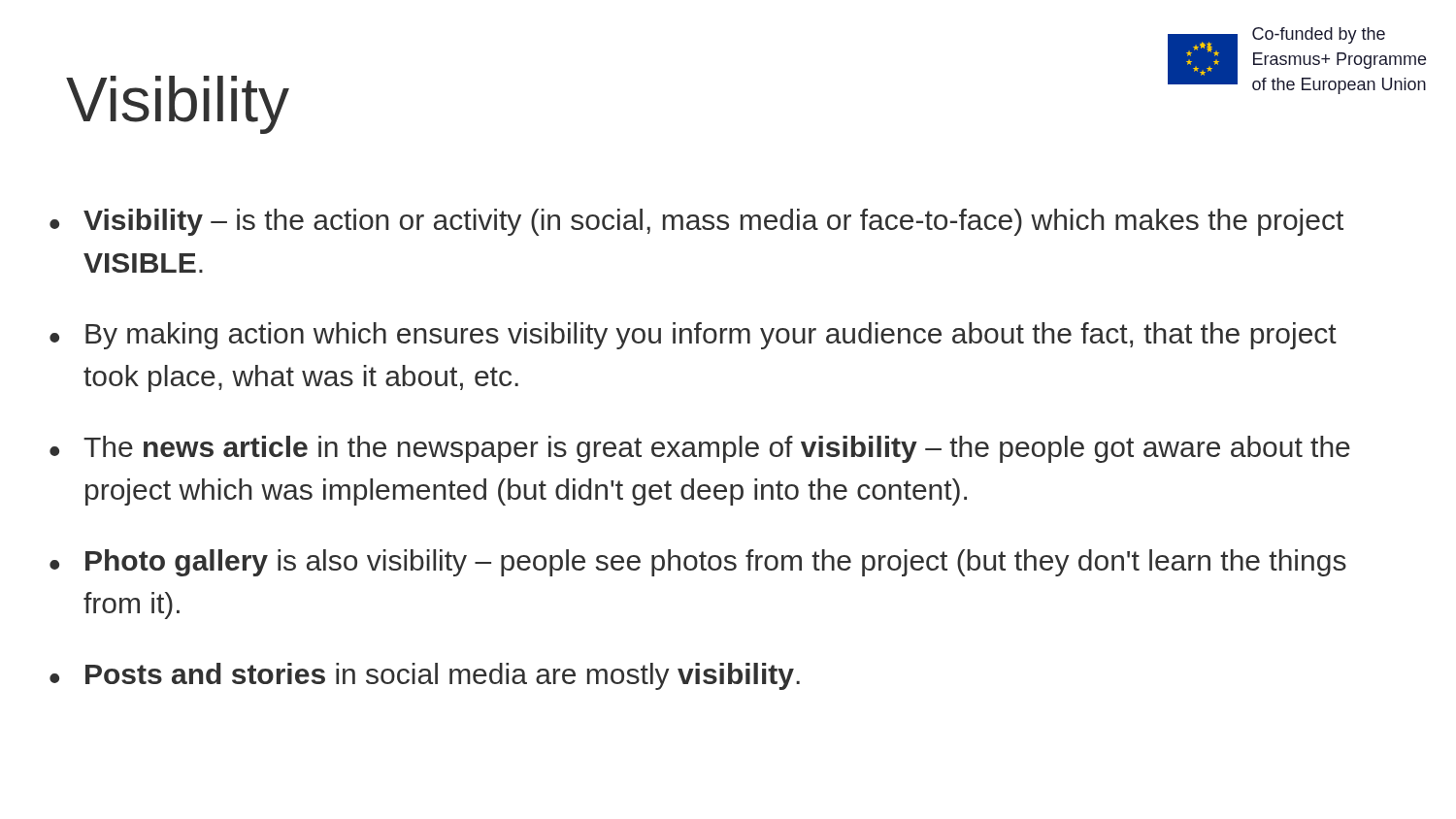Point to the passage starting "• By making action which ensures"

[723, 355]
